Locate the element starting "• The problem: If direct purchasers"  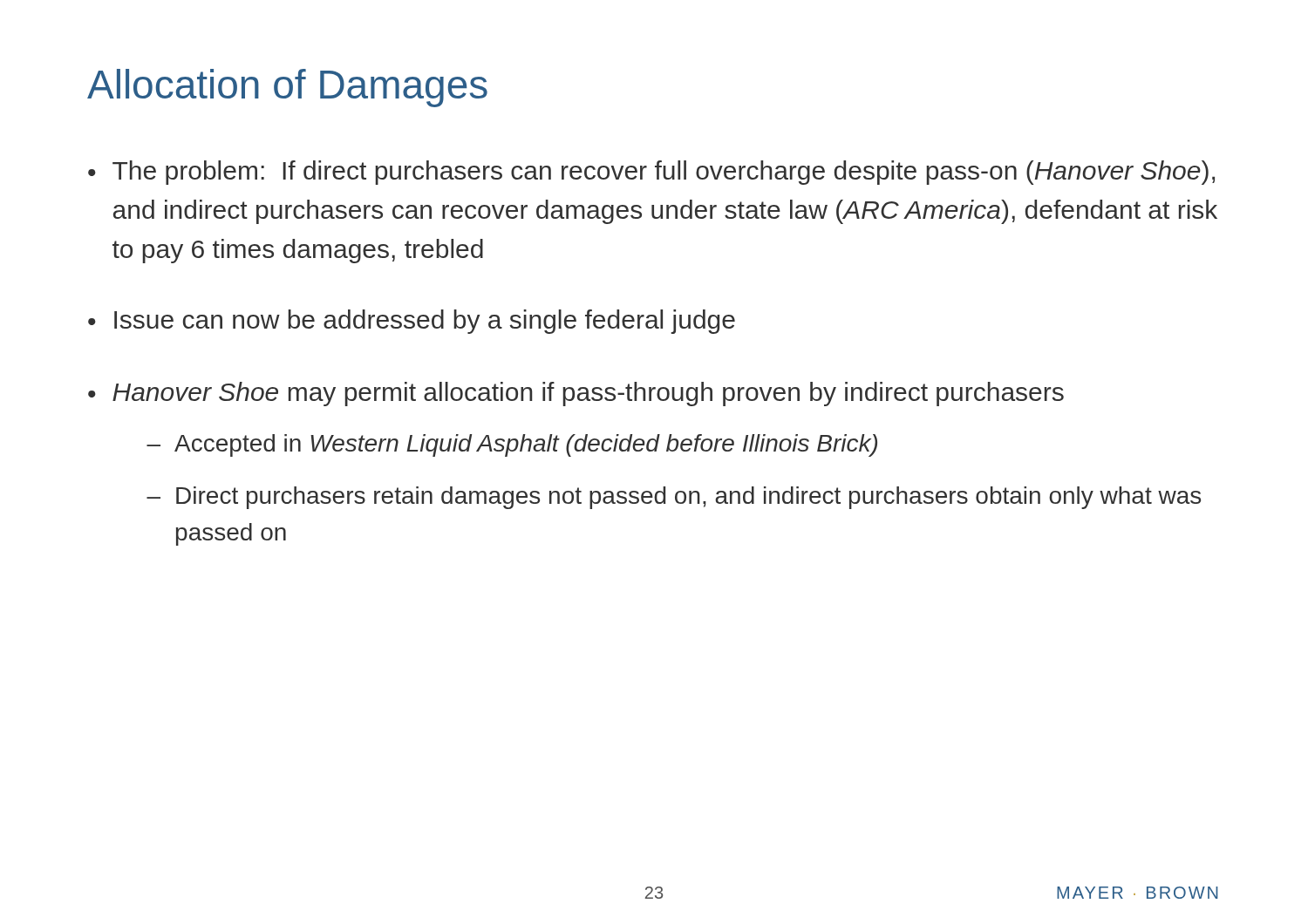tap(654, 210)
